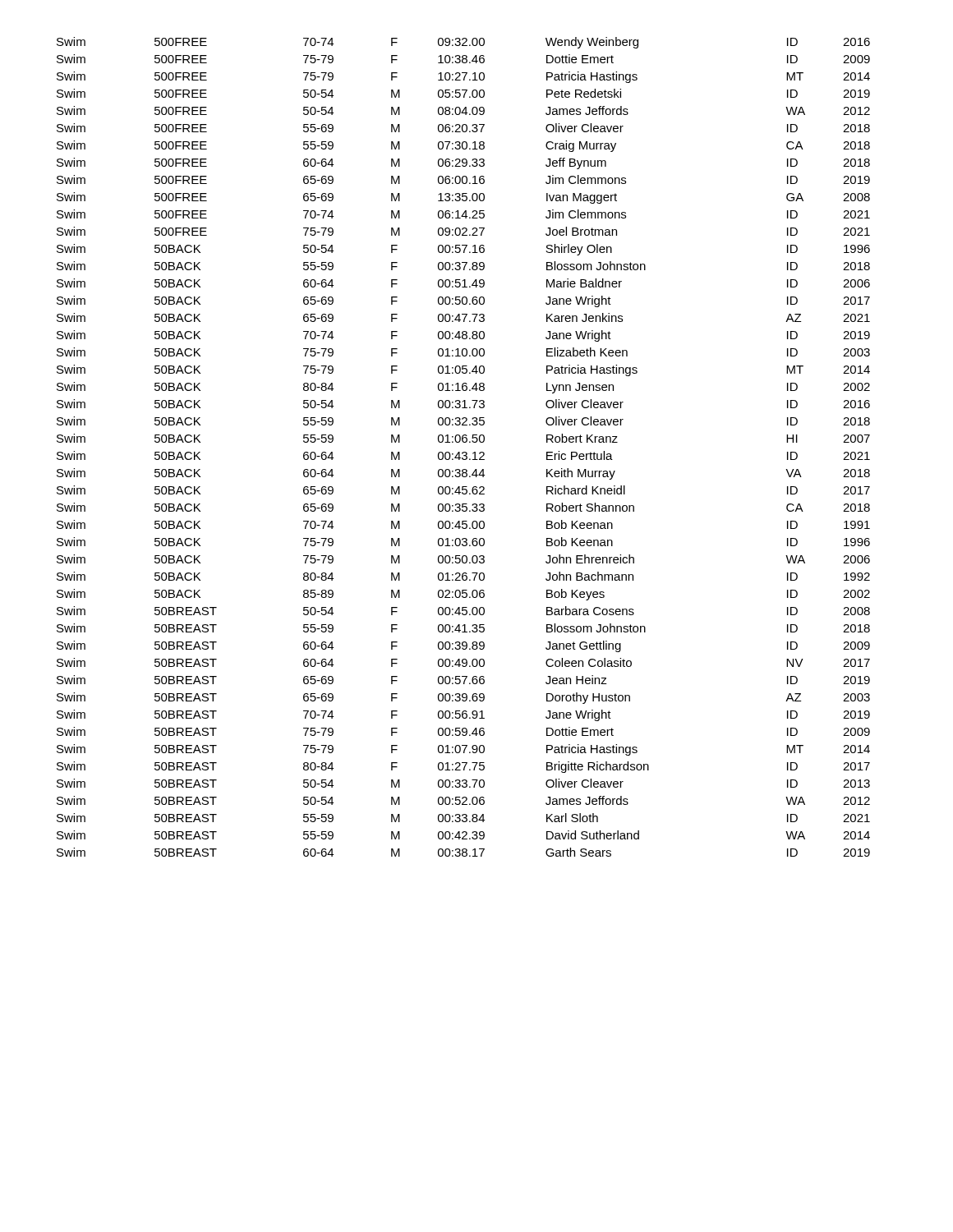This screenshot has width=953, height=1232.
Task: Select the table that reads "Patricia Hastings"
Action: [476, 447]
